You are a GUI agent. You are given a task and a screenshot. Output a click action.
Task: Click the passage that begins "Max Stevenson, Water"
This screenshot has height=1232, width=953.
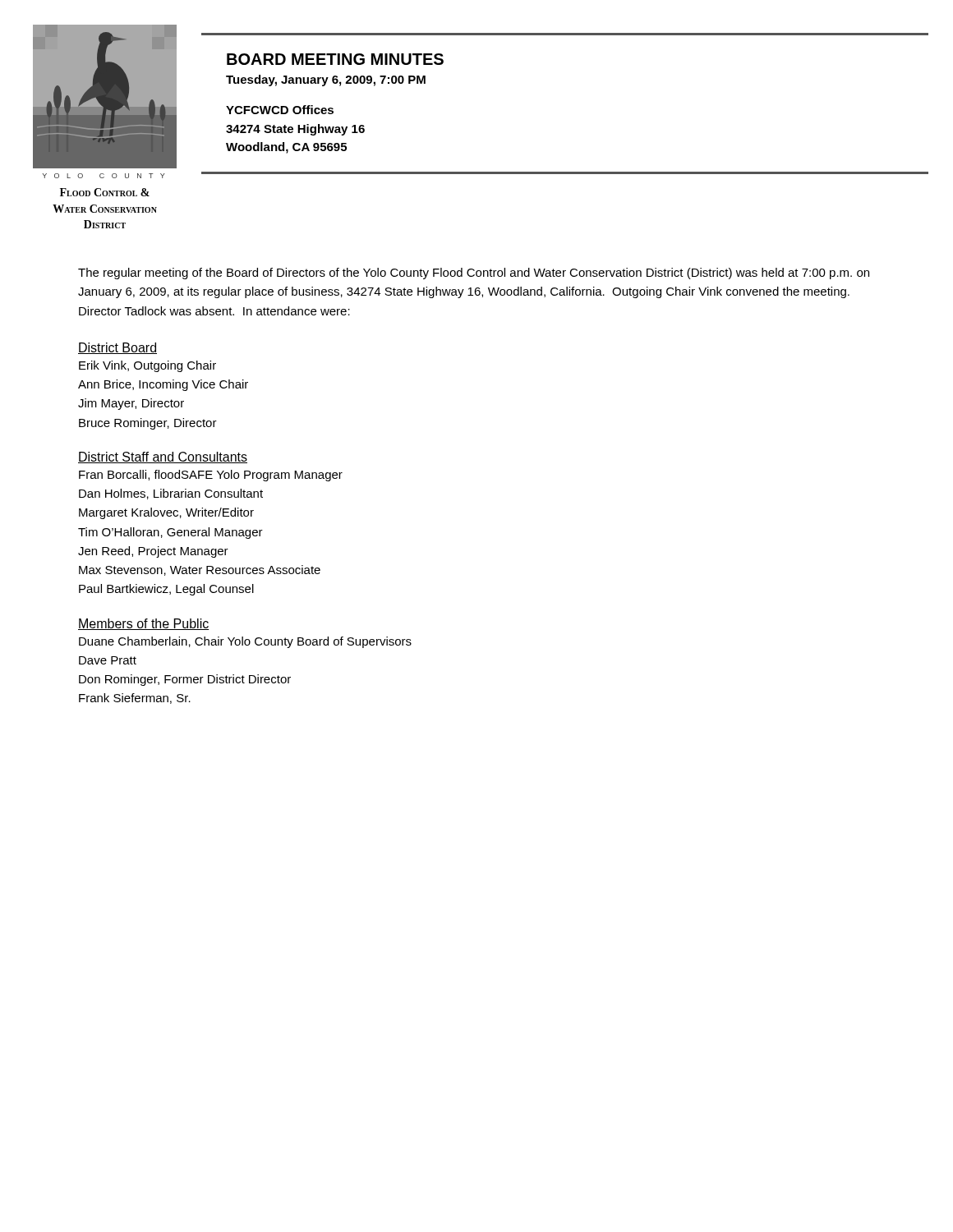click(199, 570)
